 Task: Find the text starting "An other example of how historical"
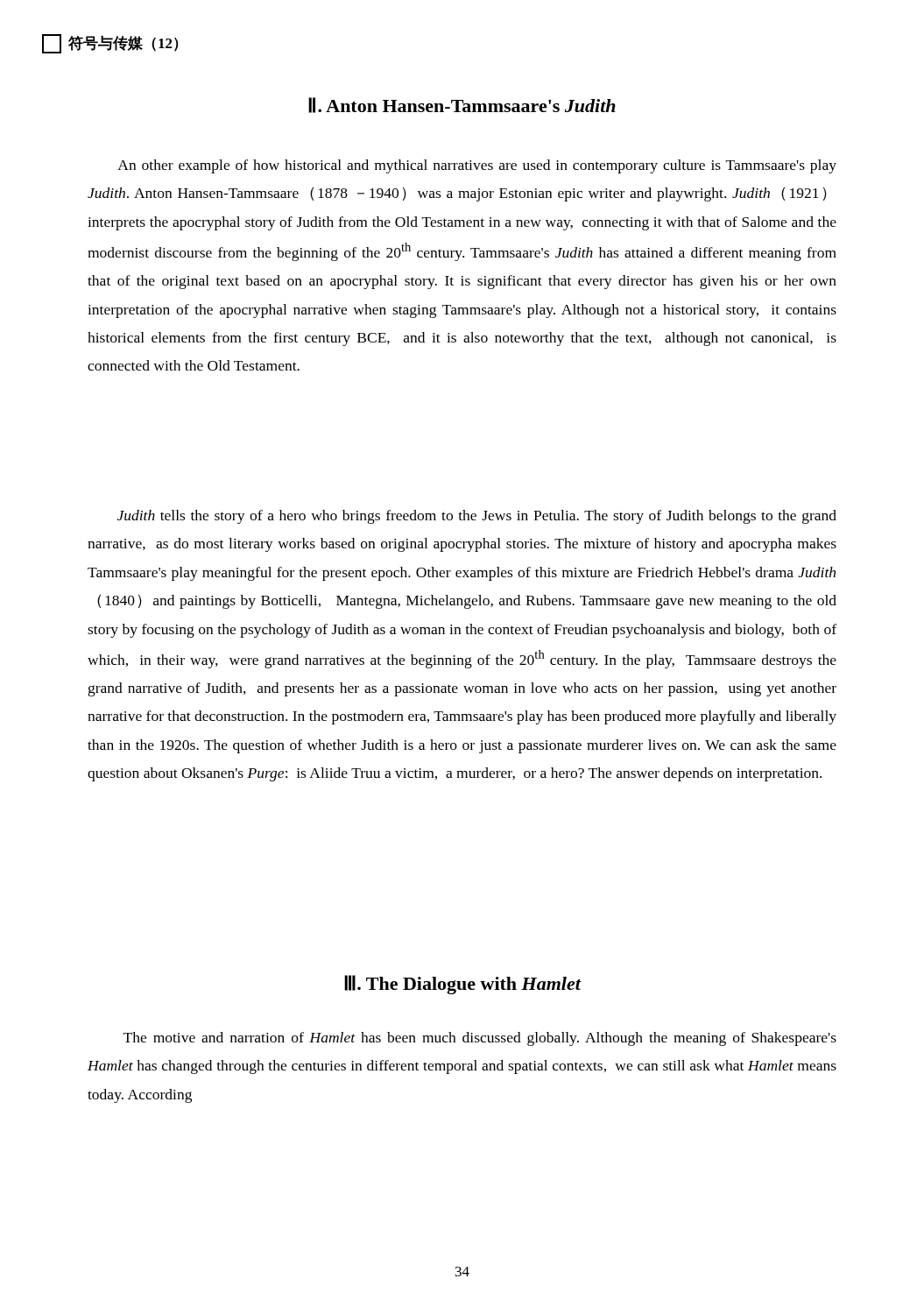click(x=462, y=265)
